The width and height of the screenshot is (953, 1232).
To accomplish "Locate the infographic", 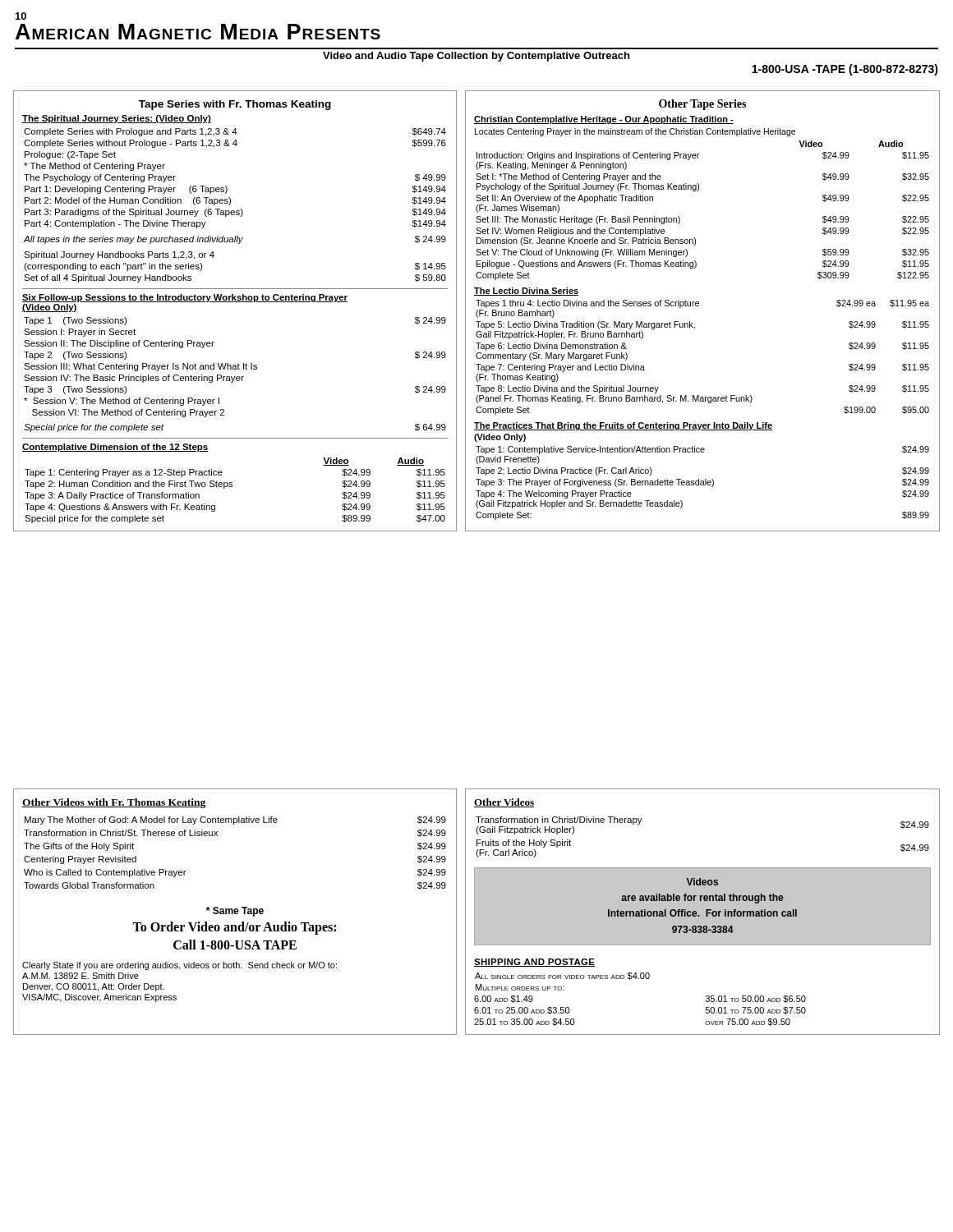I will tap(702, 906).
